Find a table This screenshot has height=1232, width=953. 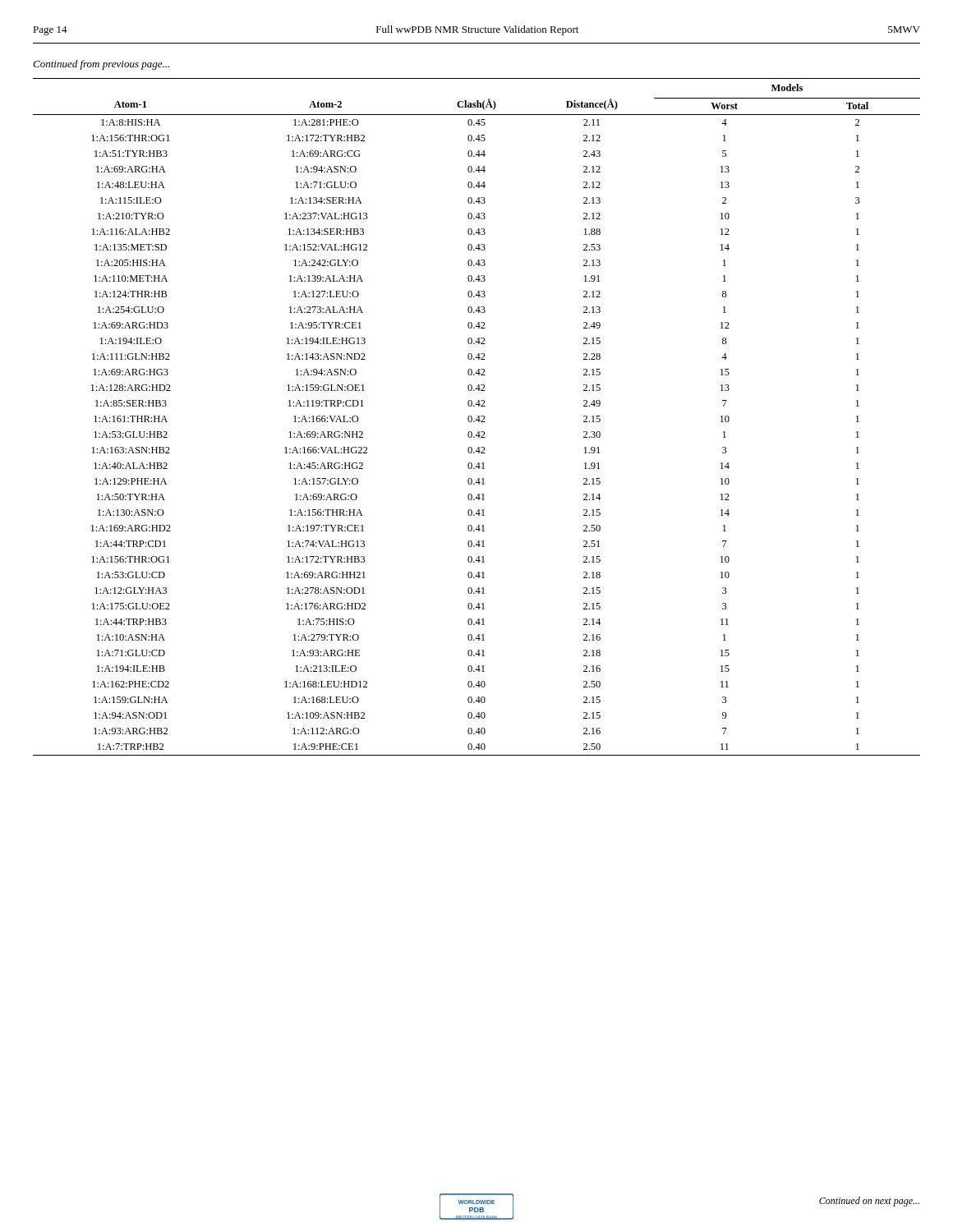(x=476, y=417)
